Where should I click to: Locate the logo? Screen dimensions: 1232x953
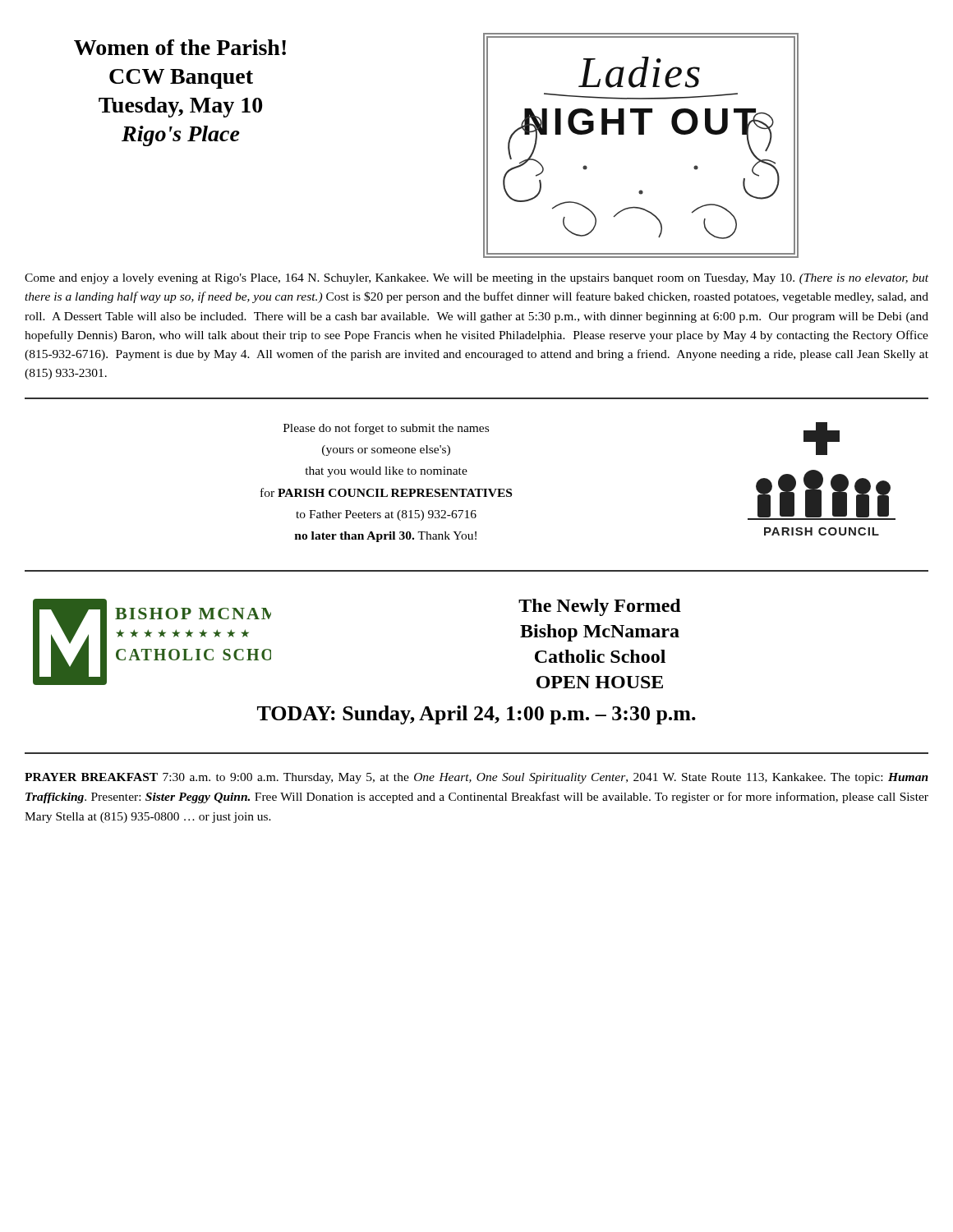(156, 644)
